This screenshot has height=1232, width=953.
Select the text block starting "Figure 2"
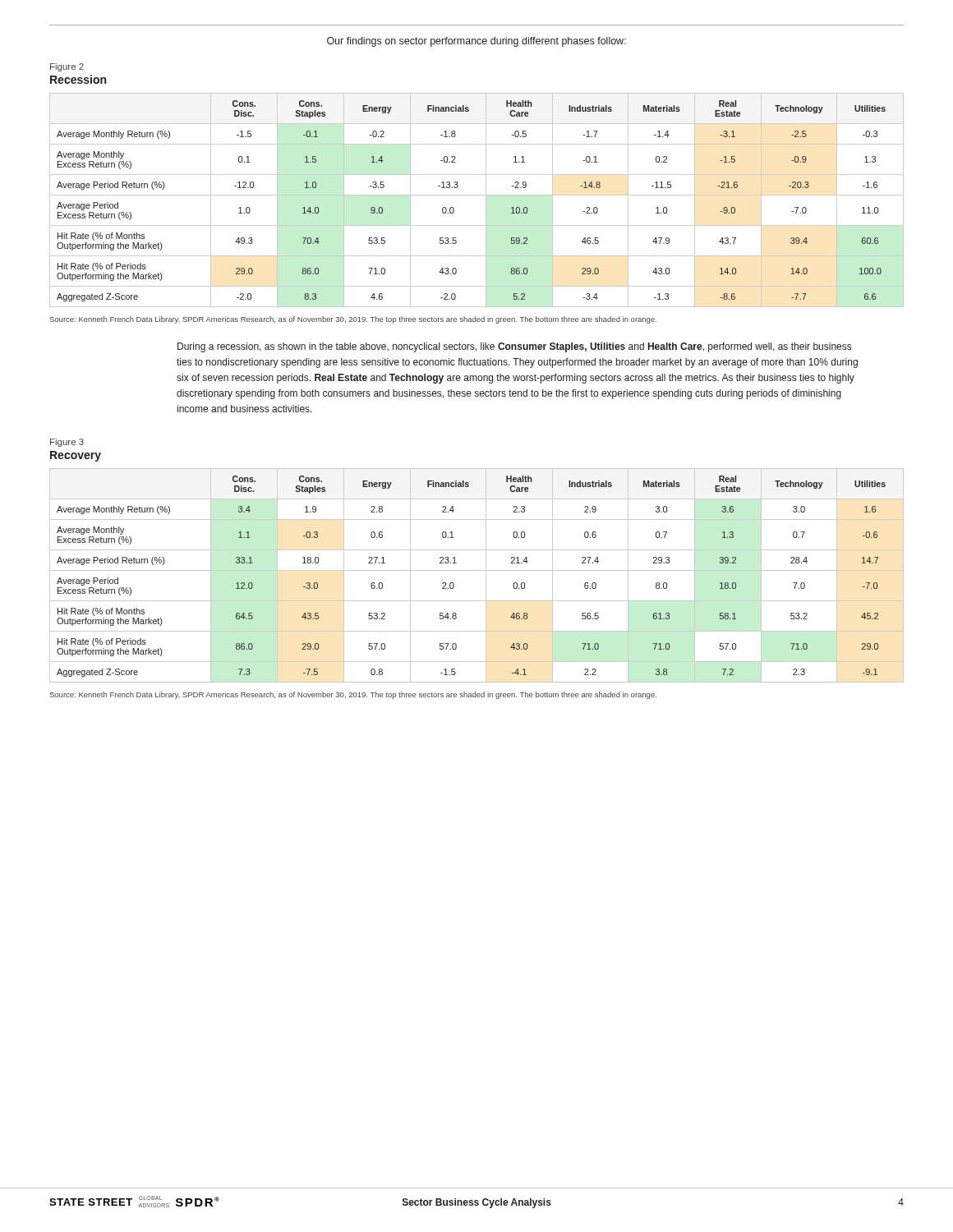67,67
